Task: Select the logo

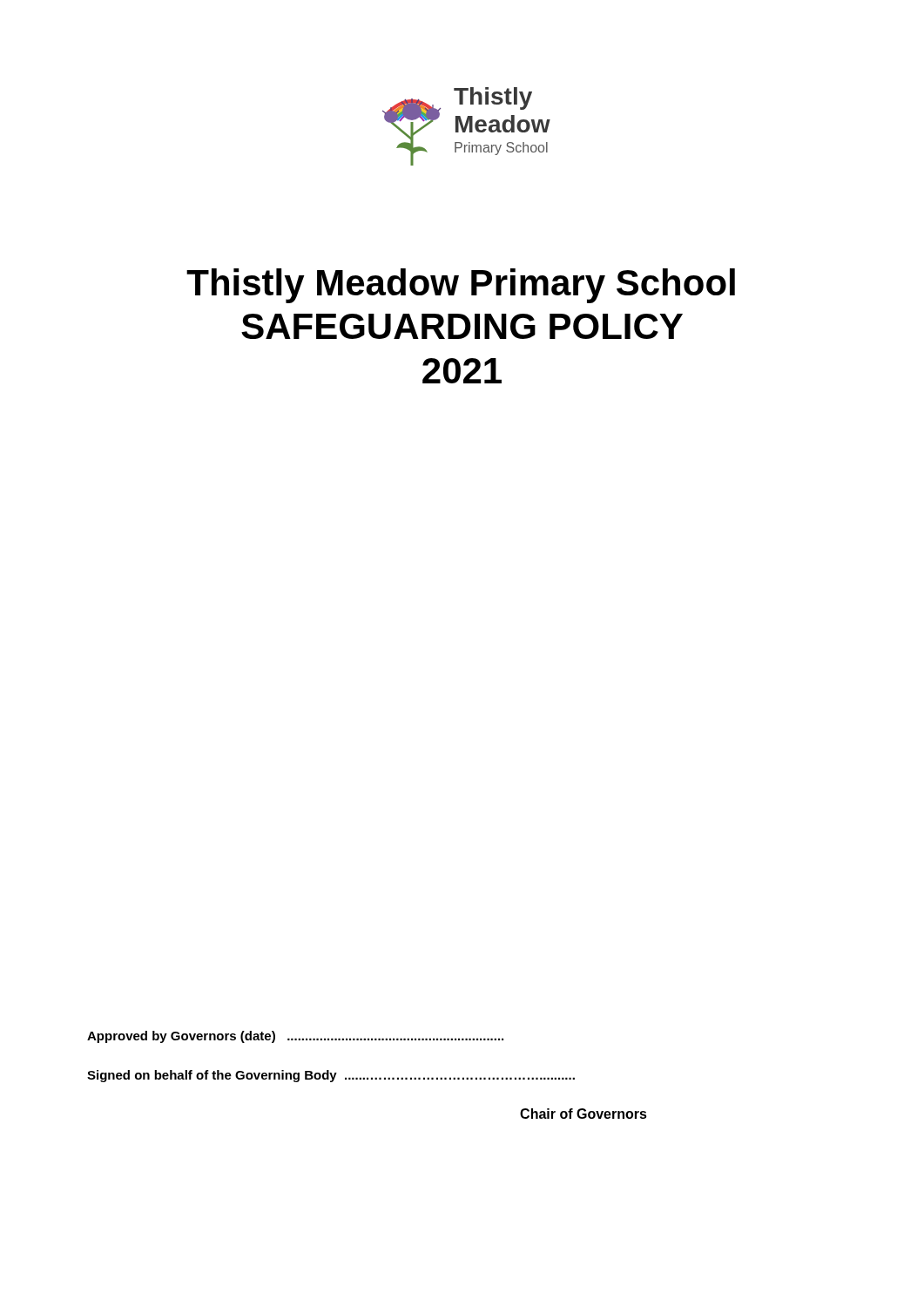Action: [x=462, y=126]
